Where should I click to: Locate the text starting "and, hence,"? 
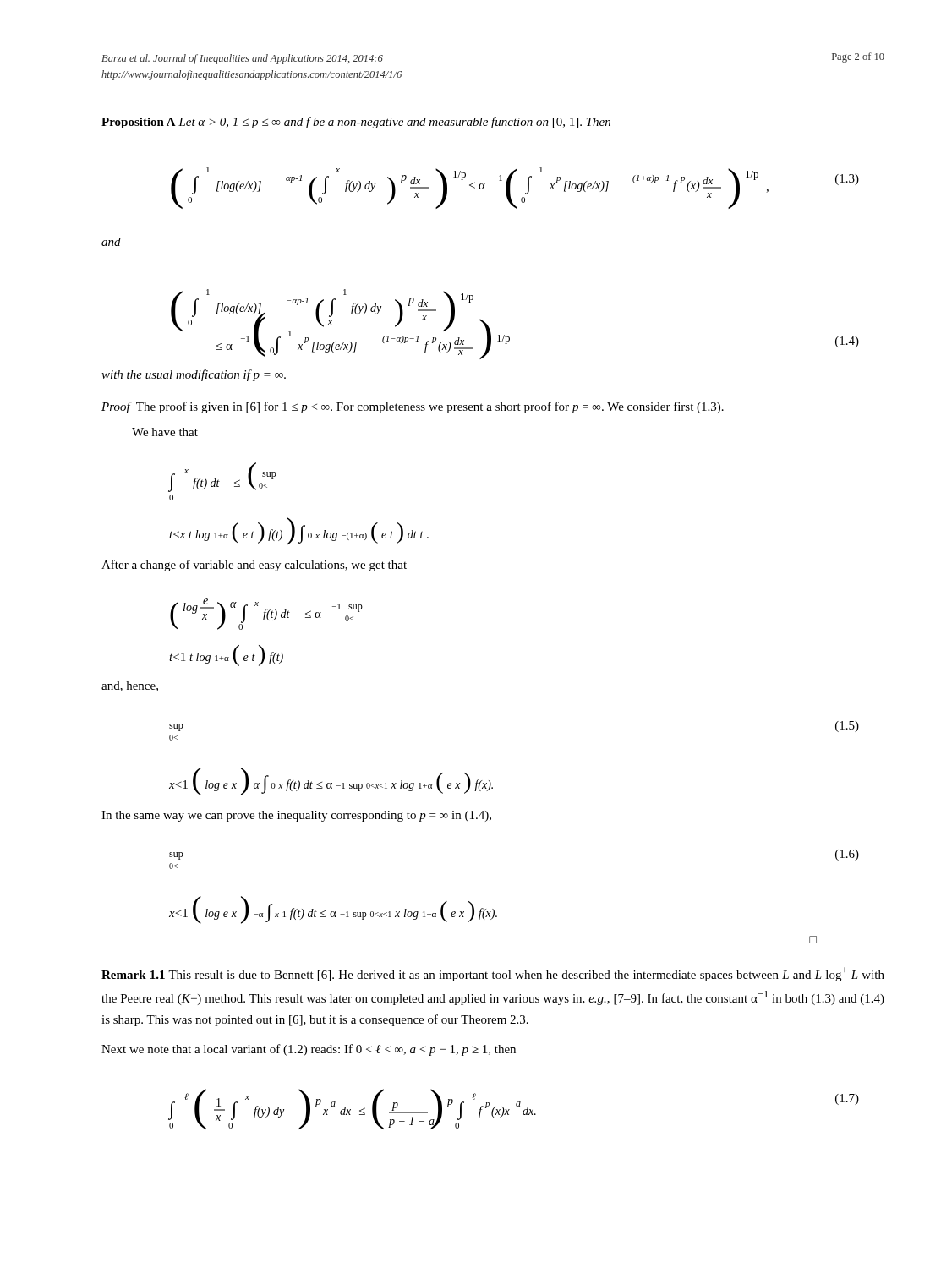point(130,685)
